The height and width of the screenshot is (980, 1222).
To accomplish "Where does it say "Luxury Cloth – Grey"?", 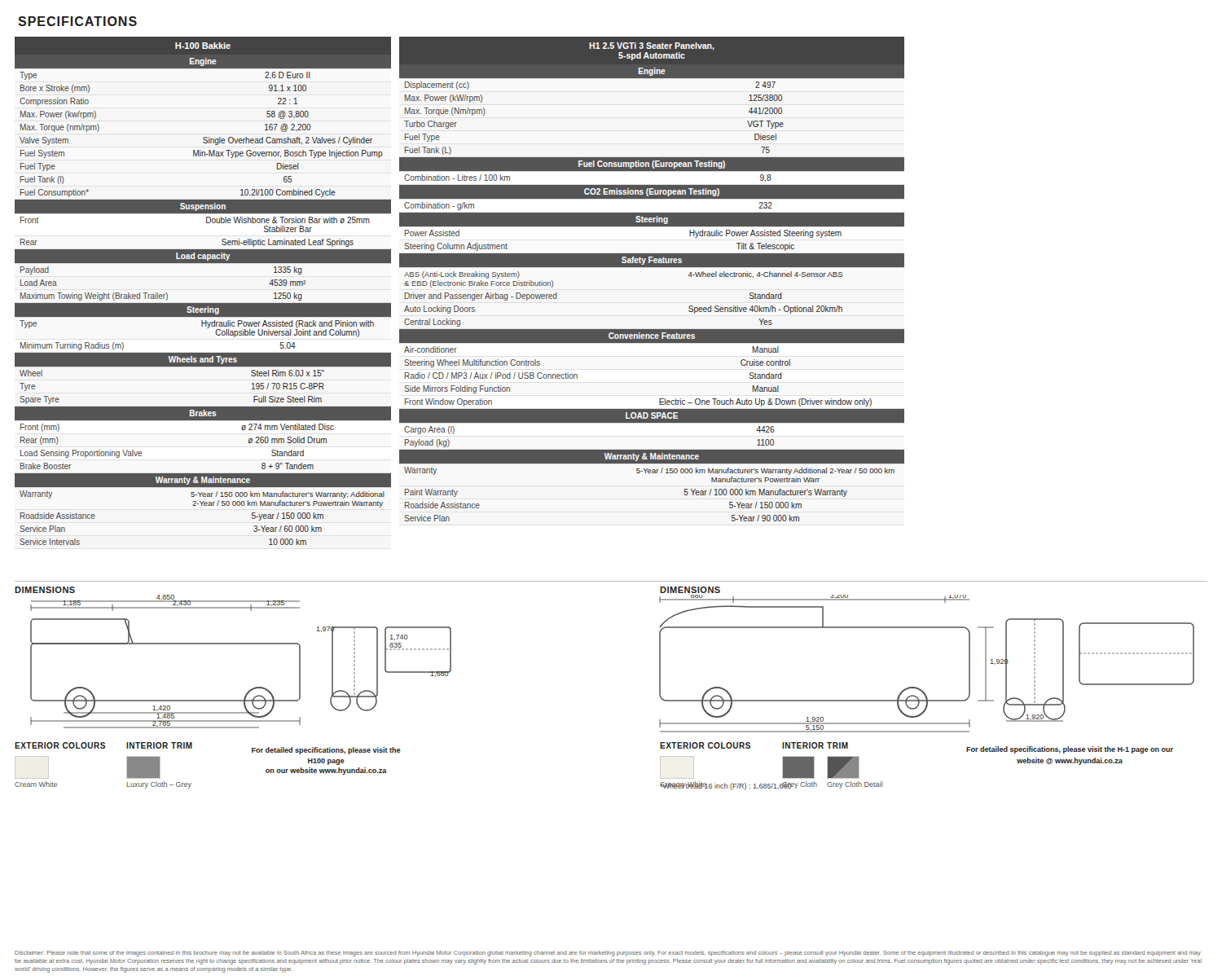I will [159, 772].
